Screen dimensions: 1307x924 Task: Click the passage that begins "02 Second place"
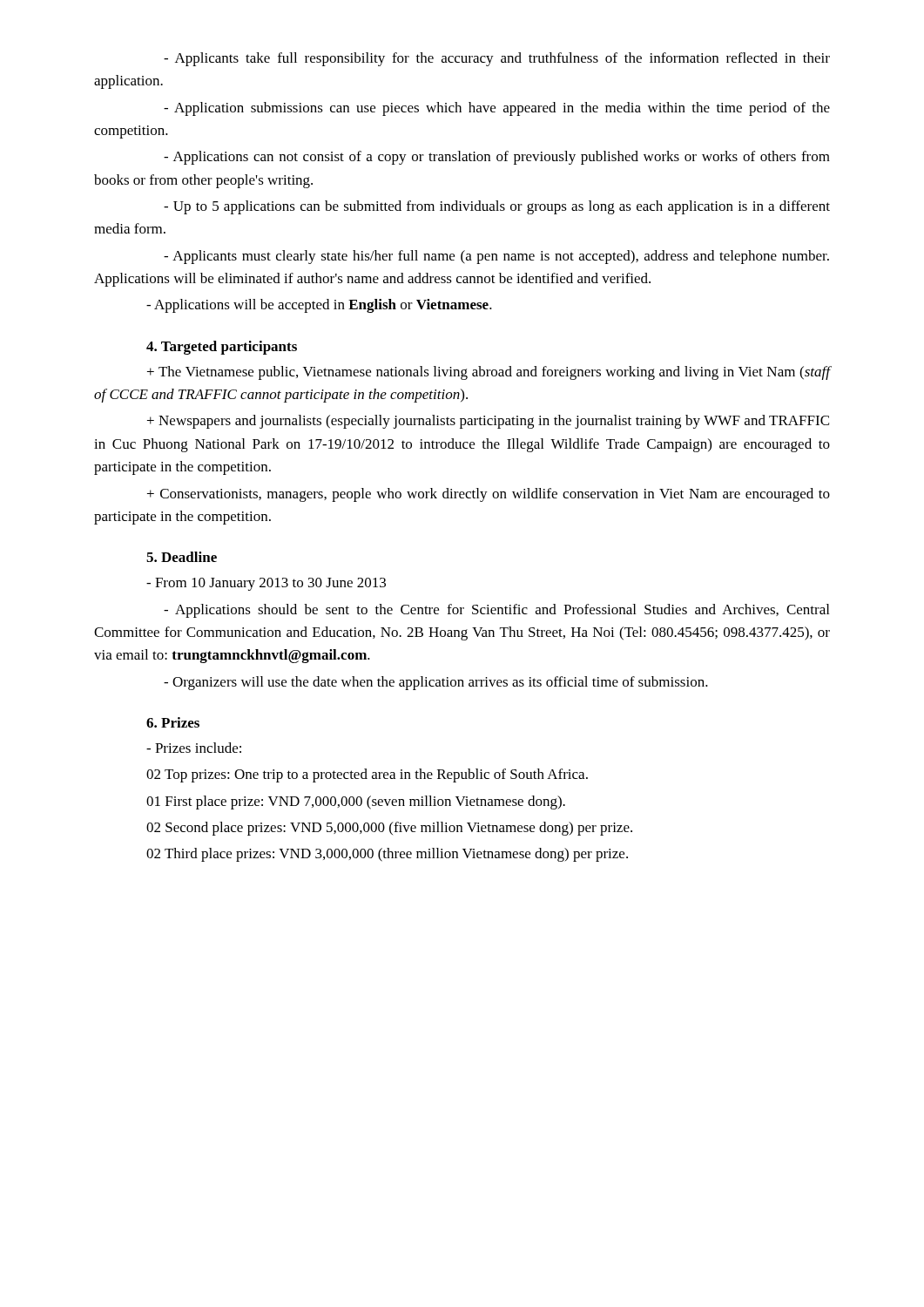pyautogui.click(x=390, y=827)
